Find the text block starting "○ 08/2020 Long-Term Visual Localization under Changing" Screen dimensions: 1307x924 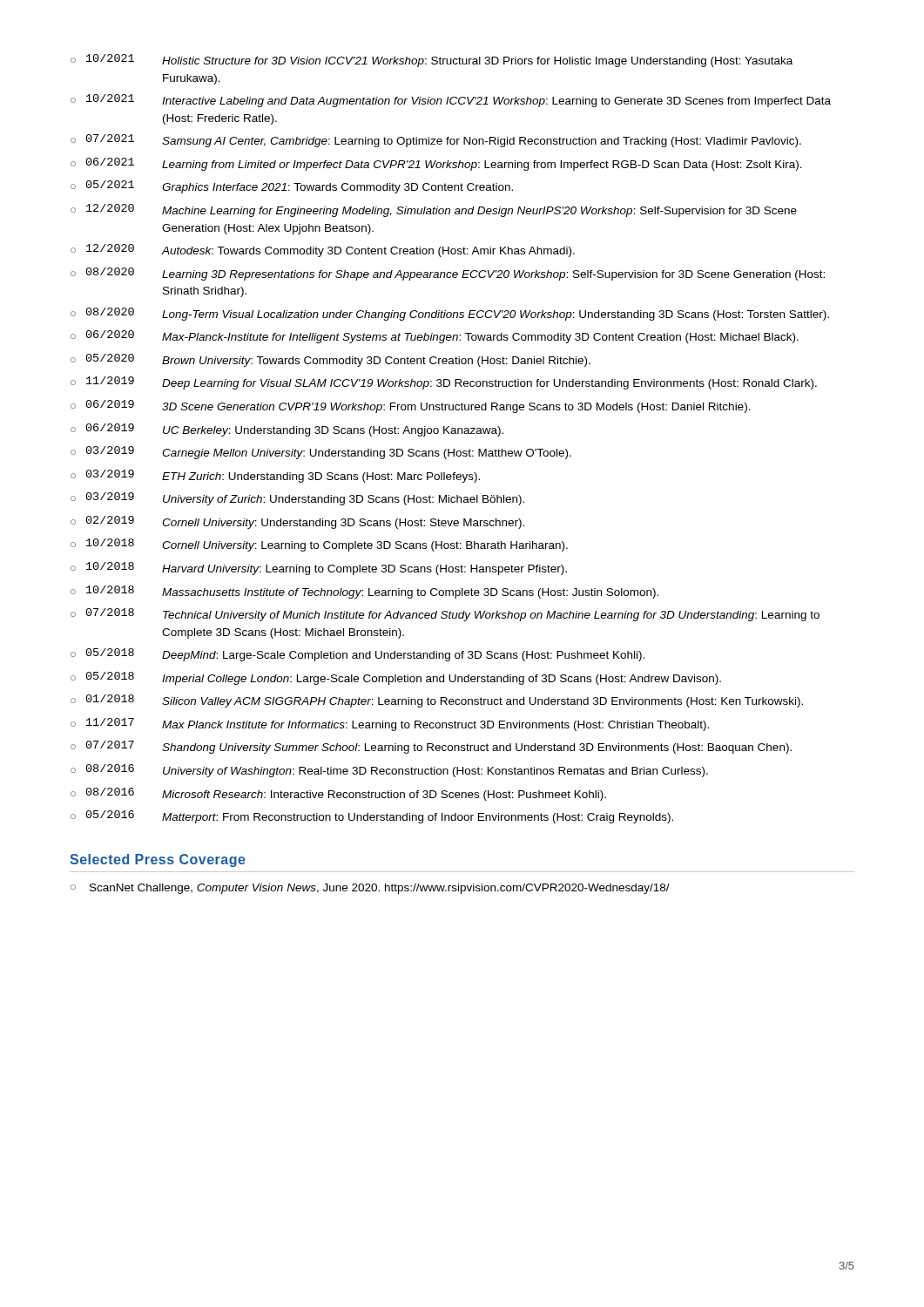pyautogui.click(x=462, y=314)
